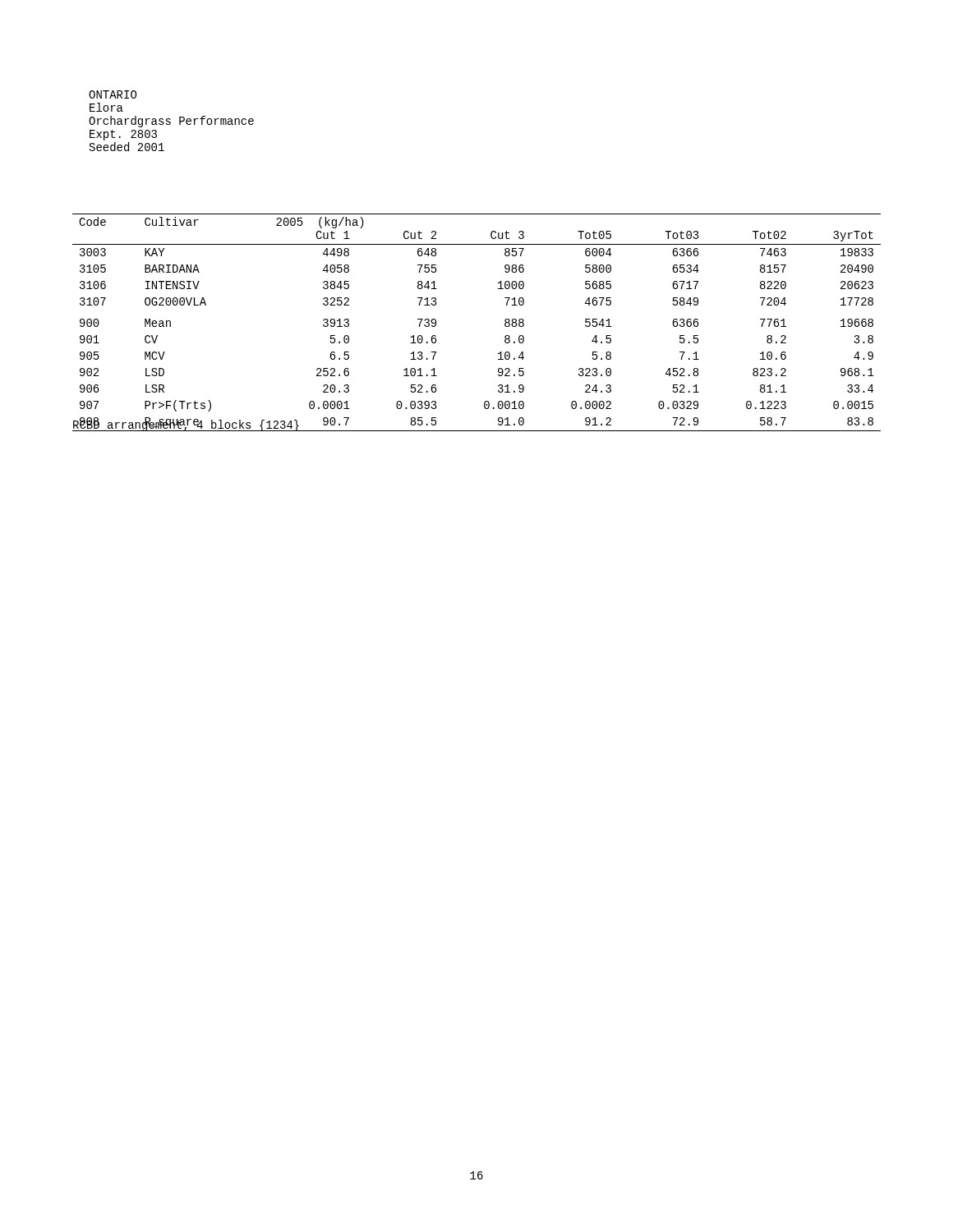This screenshot has width=953, height=1232.
Task: Click on the table containing "Cut 2"
Action: (476, 322)
